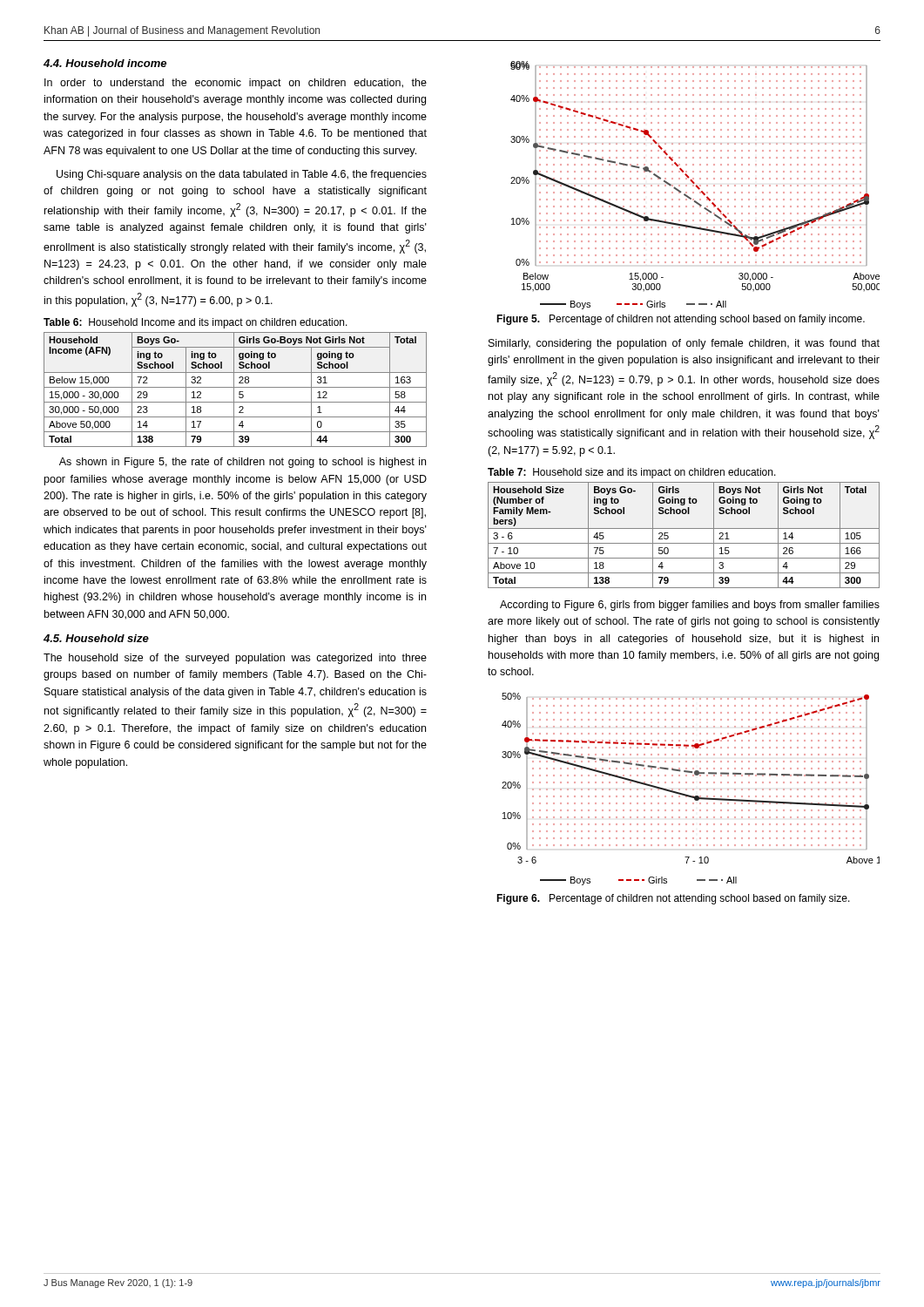Find the table that mentions "going to School"
Screen dimensions: 1307x924
235,390
